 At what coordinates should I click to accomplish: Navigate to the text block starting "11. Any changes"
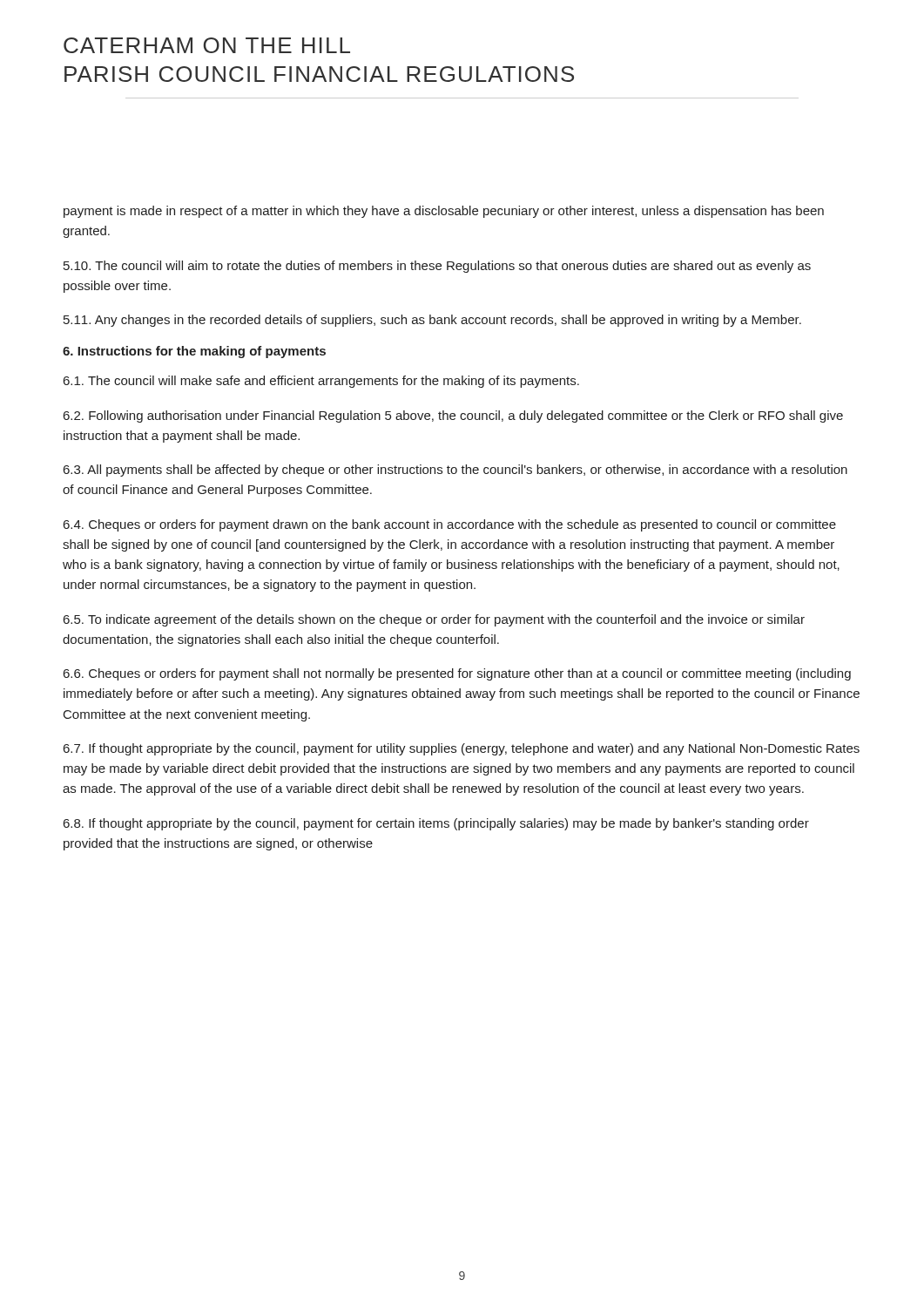432,319
